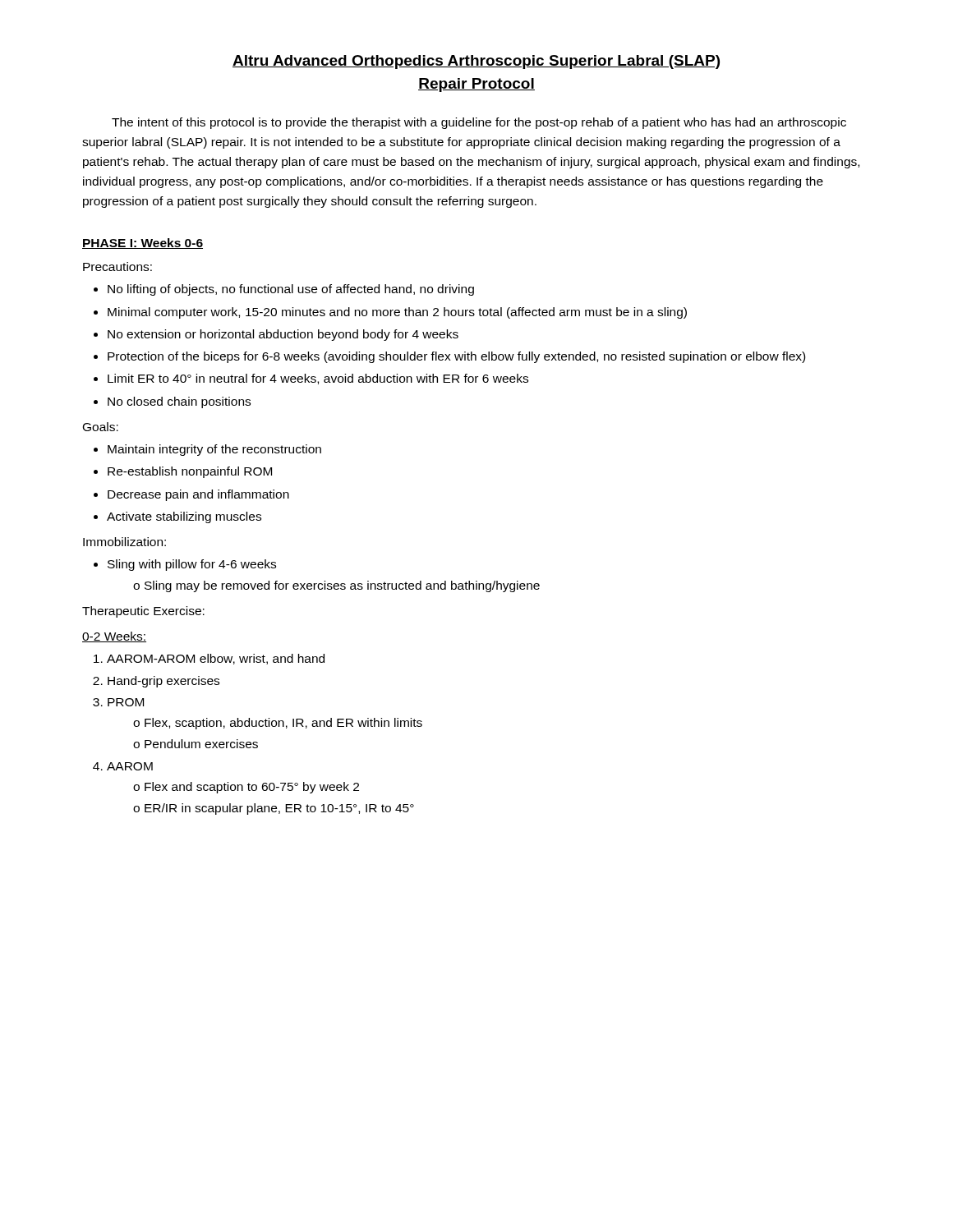Locate the list item containing "No lifting of objects, no"
The width and height of the screenshot is (953, 1232).
tap(476, 345)
